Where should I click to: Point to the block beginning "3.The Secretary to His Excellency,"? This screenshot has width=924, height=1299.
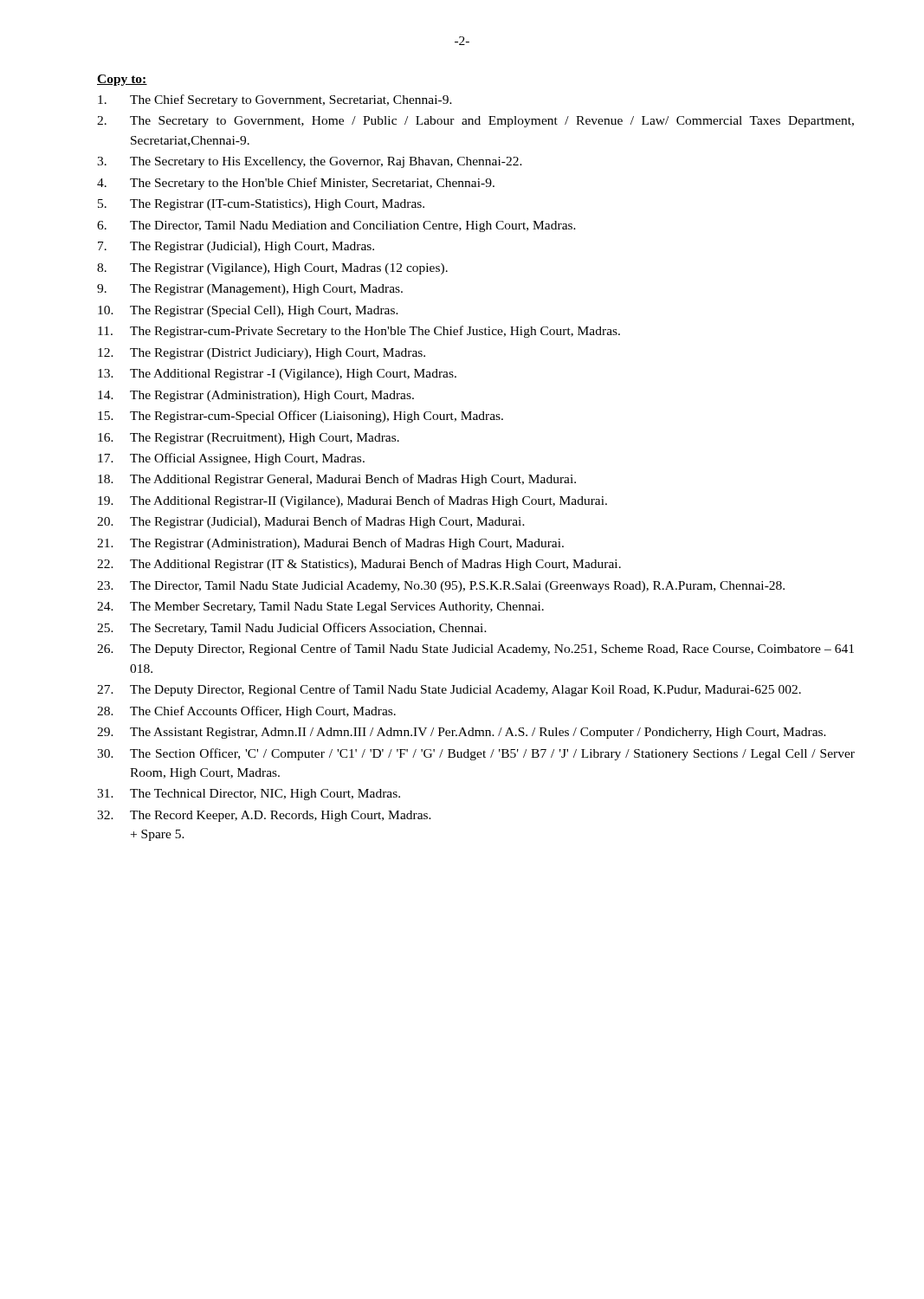[x=476, y=162]
